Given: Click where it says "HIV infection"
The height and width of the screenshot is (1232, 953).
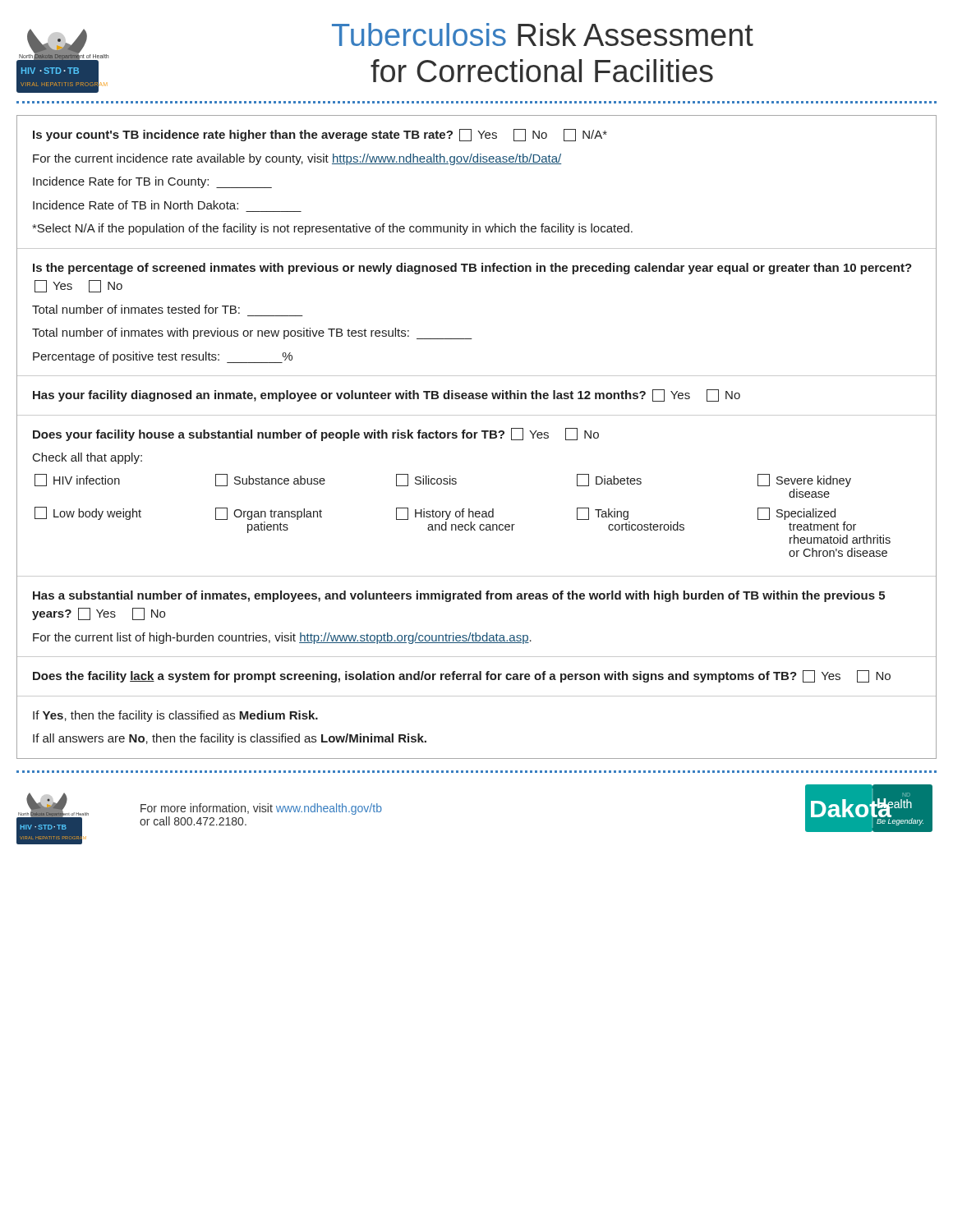Looking at the screenshot, I should pyautogui.click(x=77, y=480).
